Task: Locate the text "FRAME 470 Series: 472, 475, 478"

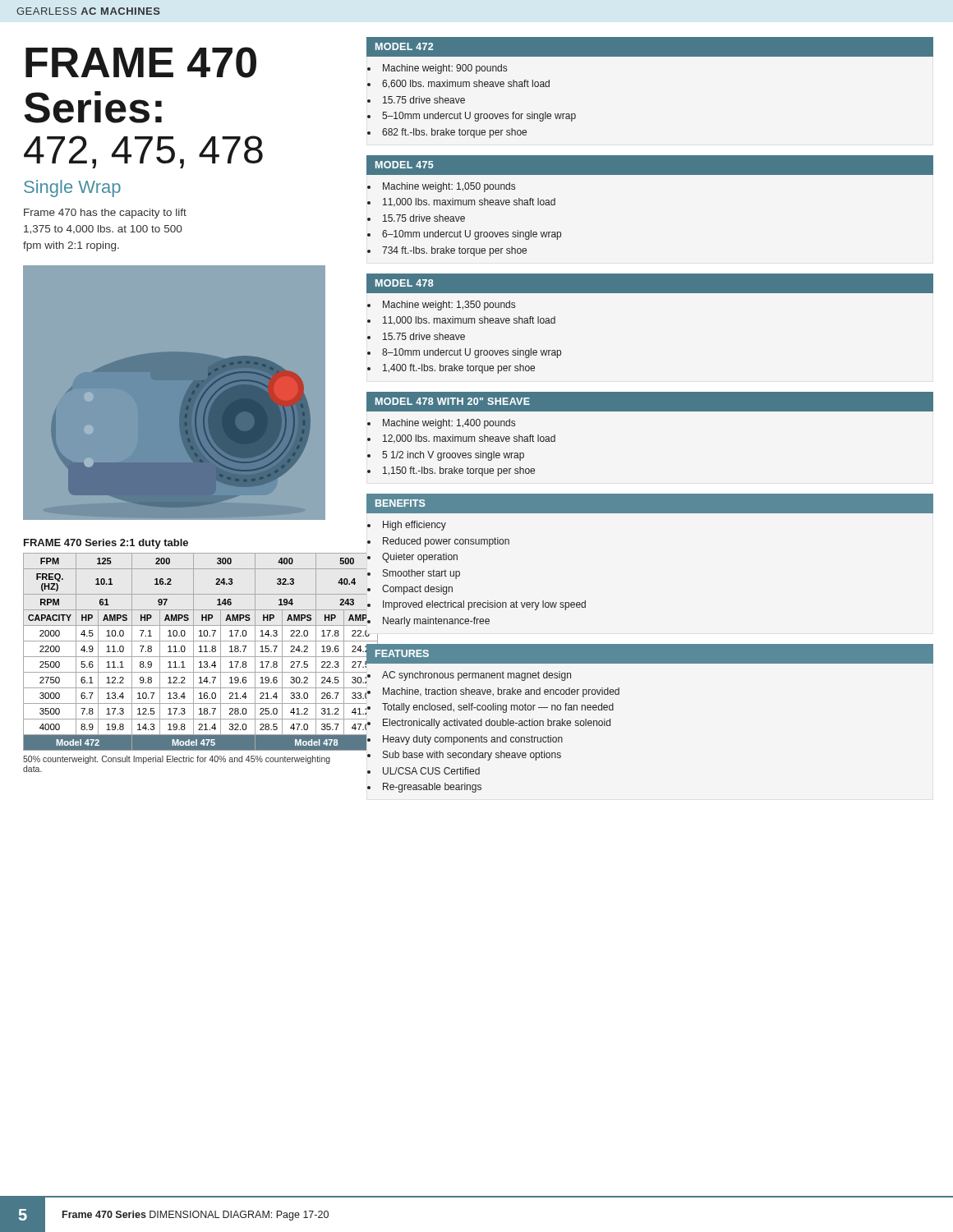Action: 178,106
